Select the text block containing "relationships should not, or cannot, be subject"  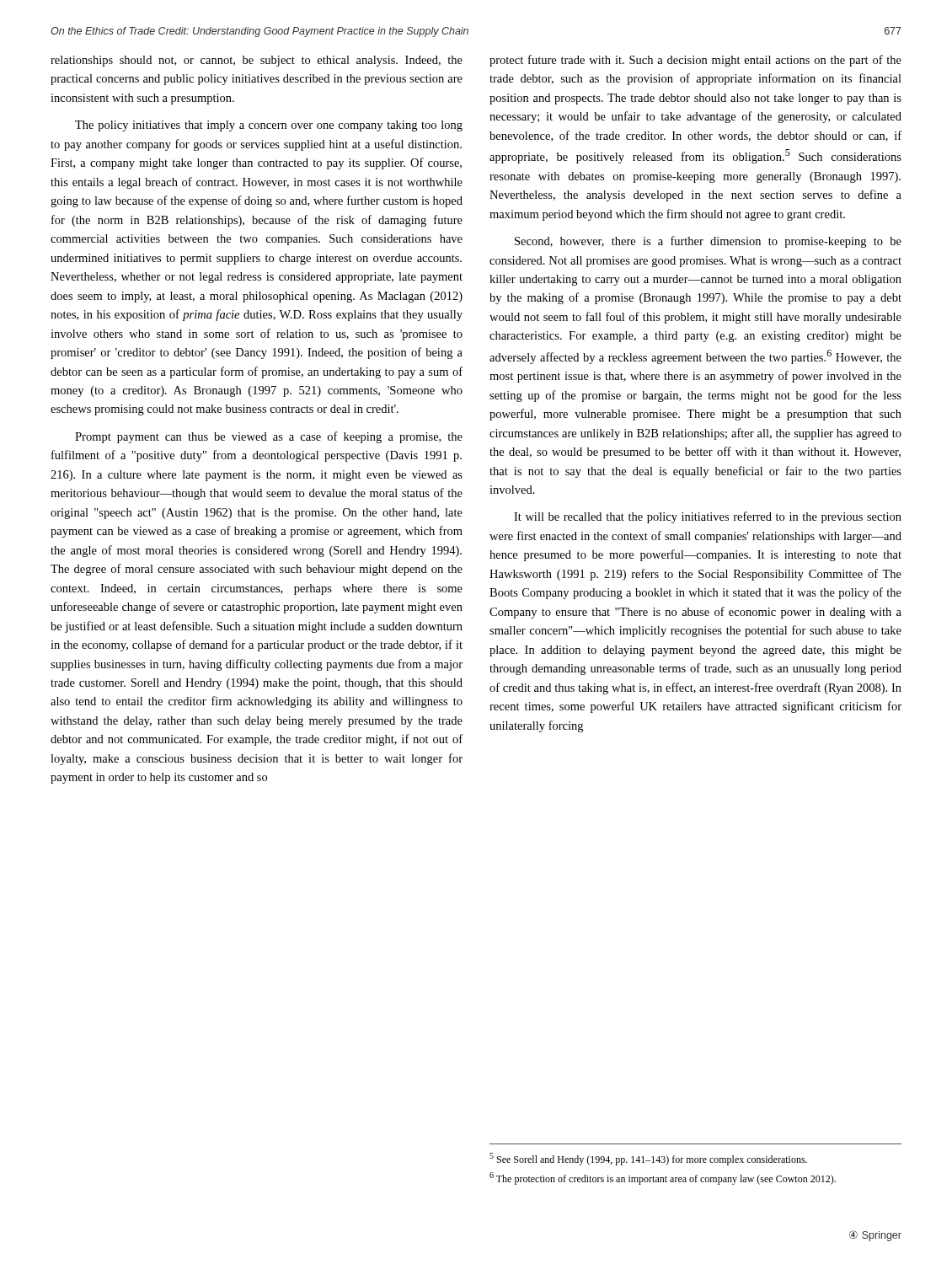pos(257,419)
